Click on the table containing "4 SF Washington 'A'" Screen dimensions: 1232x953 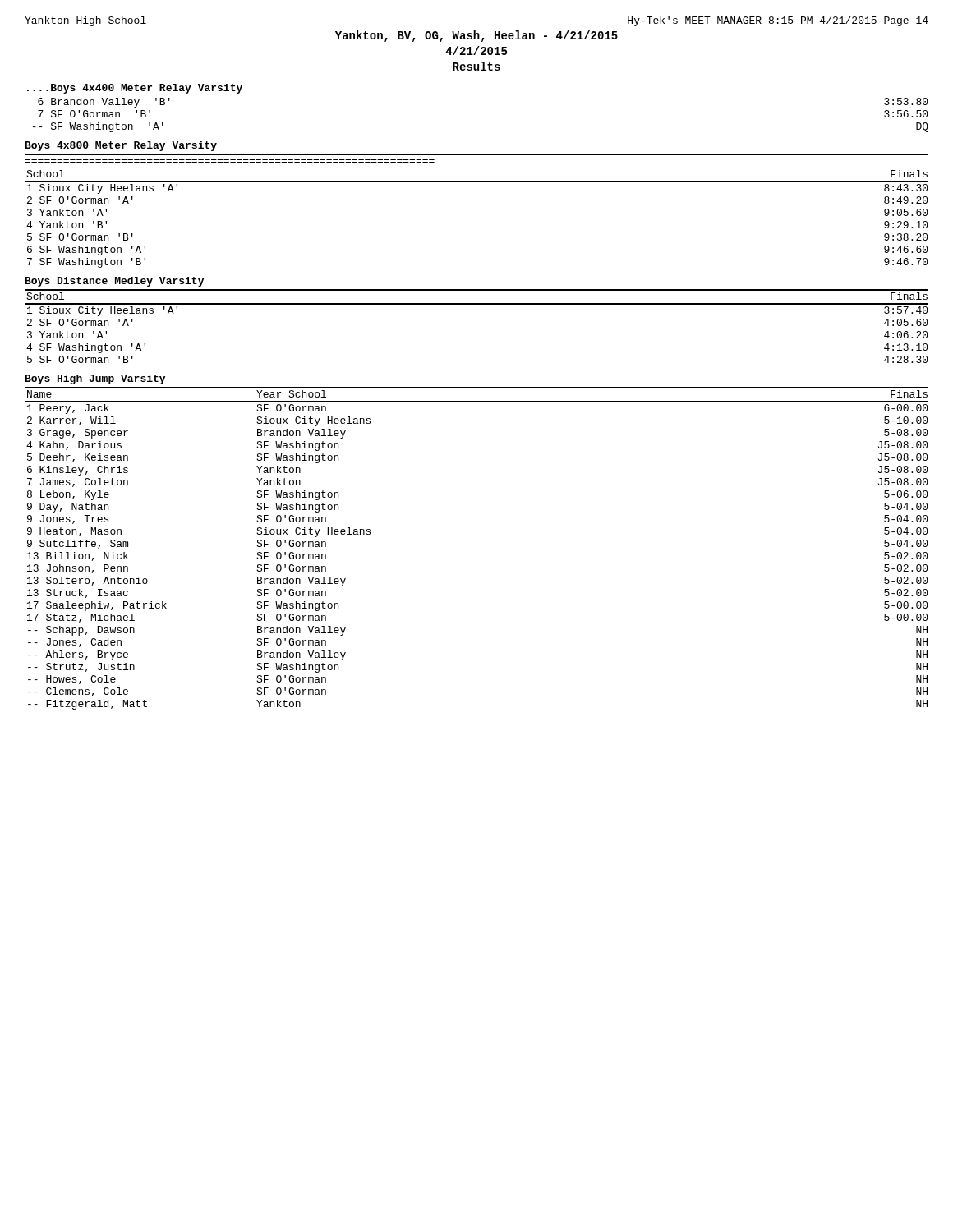tap(476, 328)
